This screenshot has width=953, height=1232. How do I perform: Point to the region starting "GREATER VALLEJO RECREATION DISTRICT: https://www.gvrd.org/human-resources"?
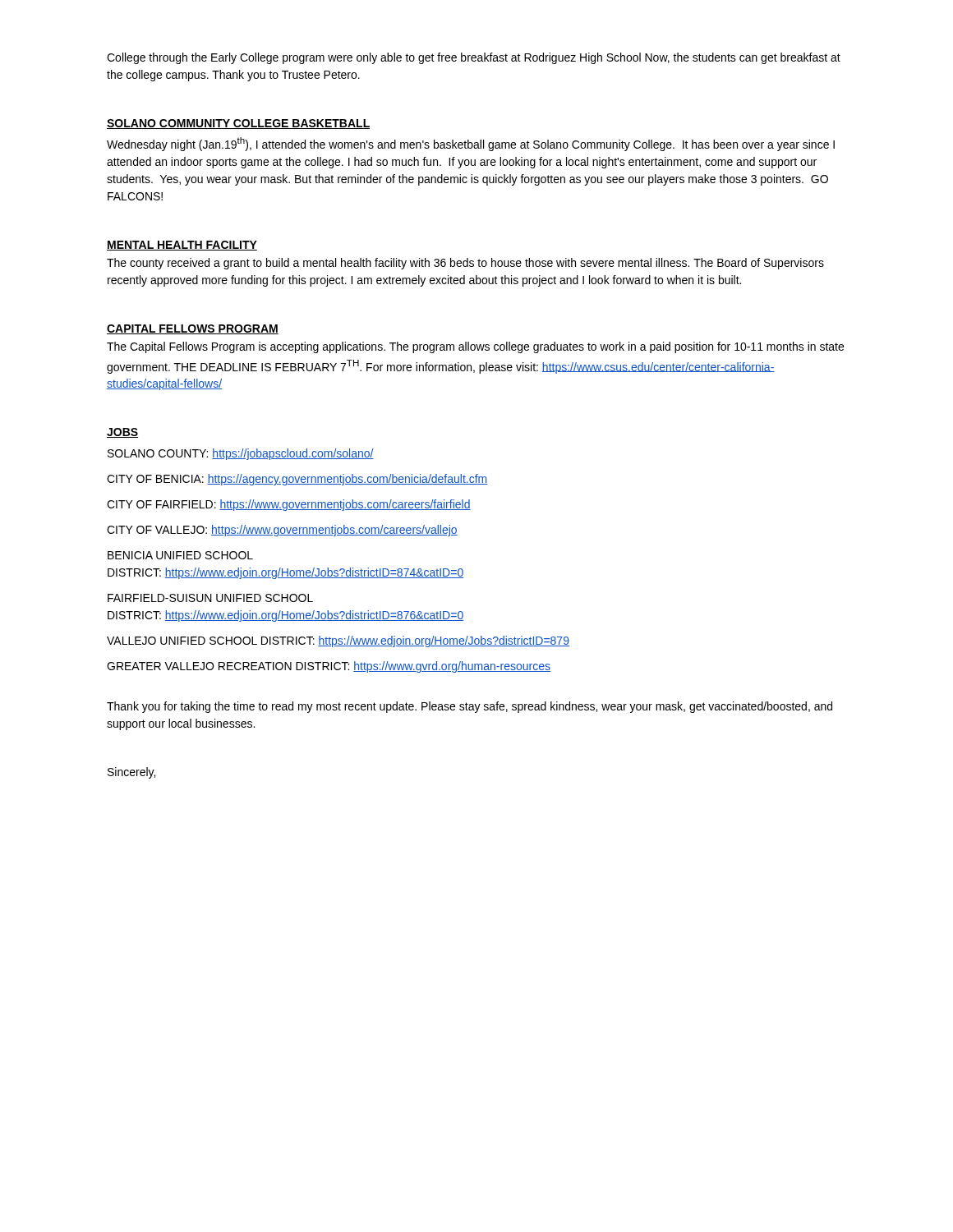click(329, 666)
